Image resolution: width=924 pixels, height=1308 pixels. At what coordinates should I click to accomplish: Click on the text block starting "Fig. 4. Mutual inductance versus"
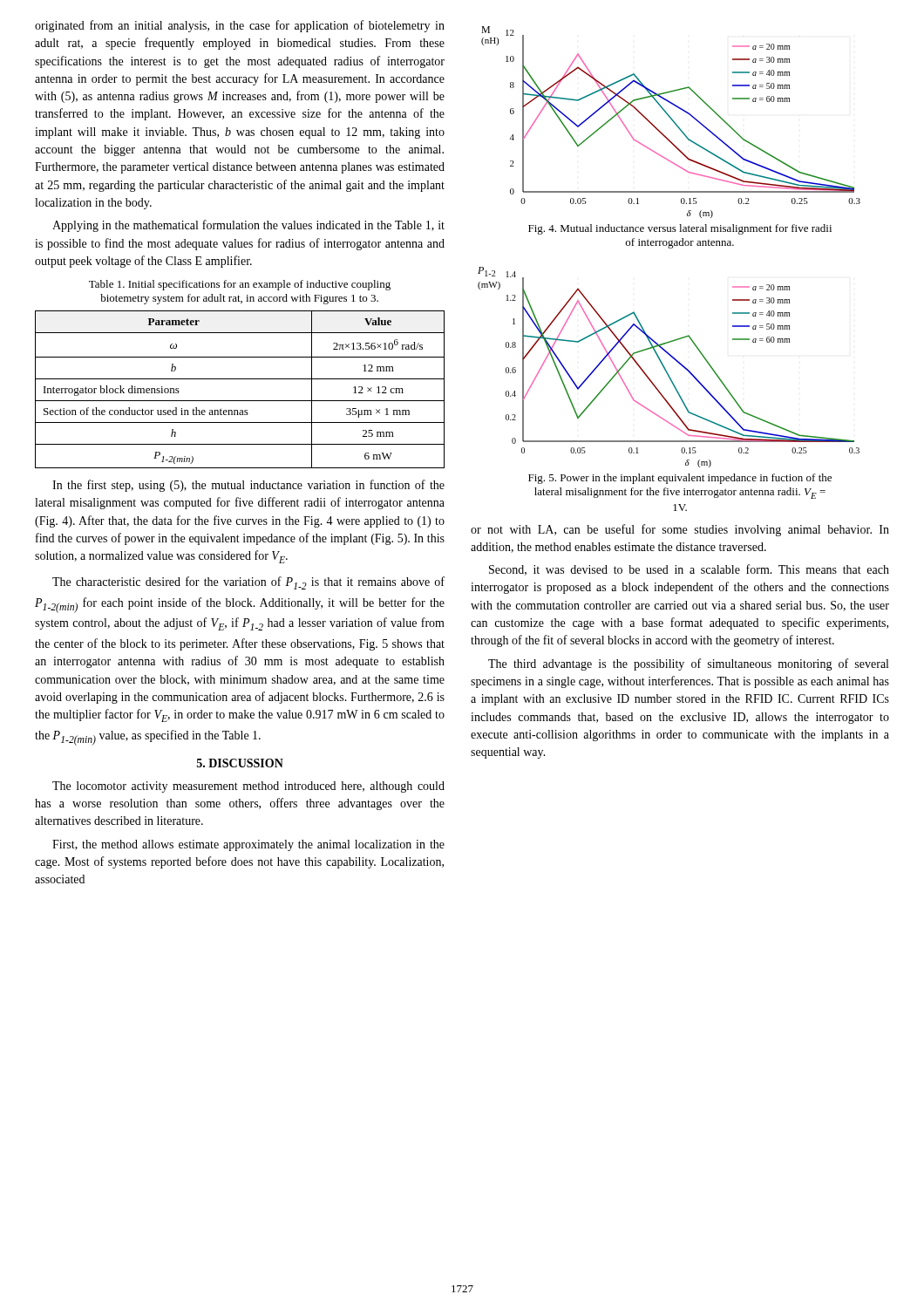[680, 235]
